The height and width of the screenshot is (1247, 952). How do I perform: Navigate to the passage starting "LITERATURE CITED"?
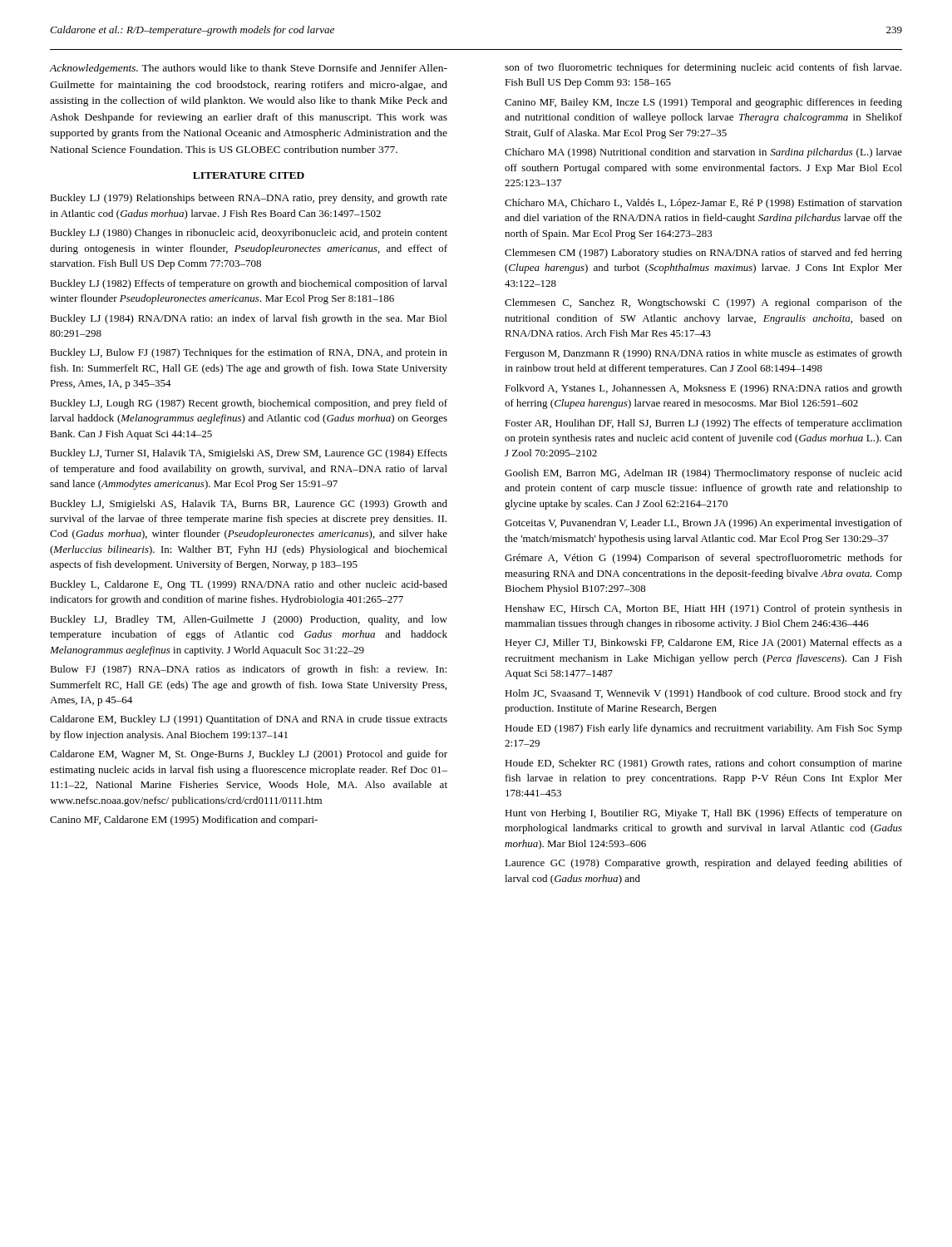click(249, 175)
